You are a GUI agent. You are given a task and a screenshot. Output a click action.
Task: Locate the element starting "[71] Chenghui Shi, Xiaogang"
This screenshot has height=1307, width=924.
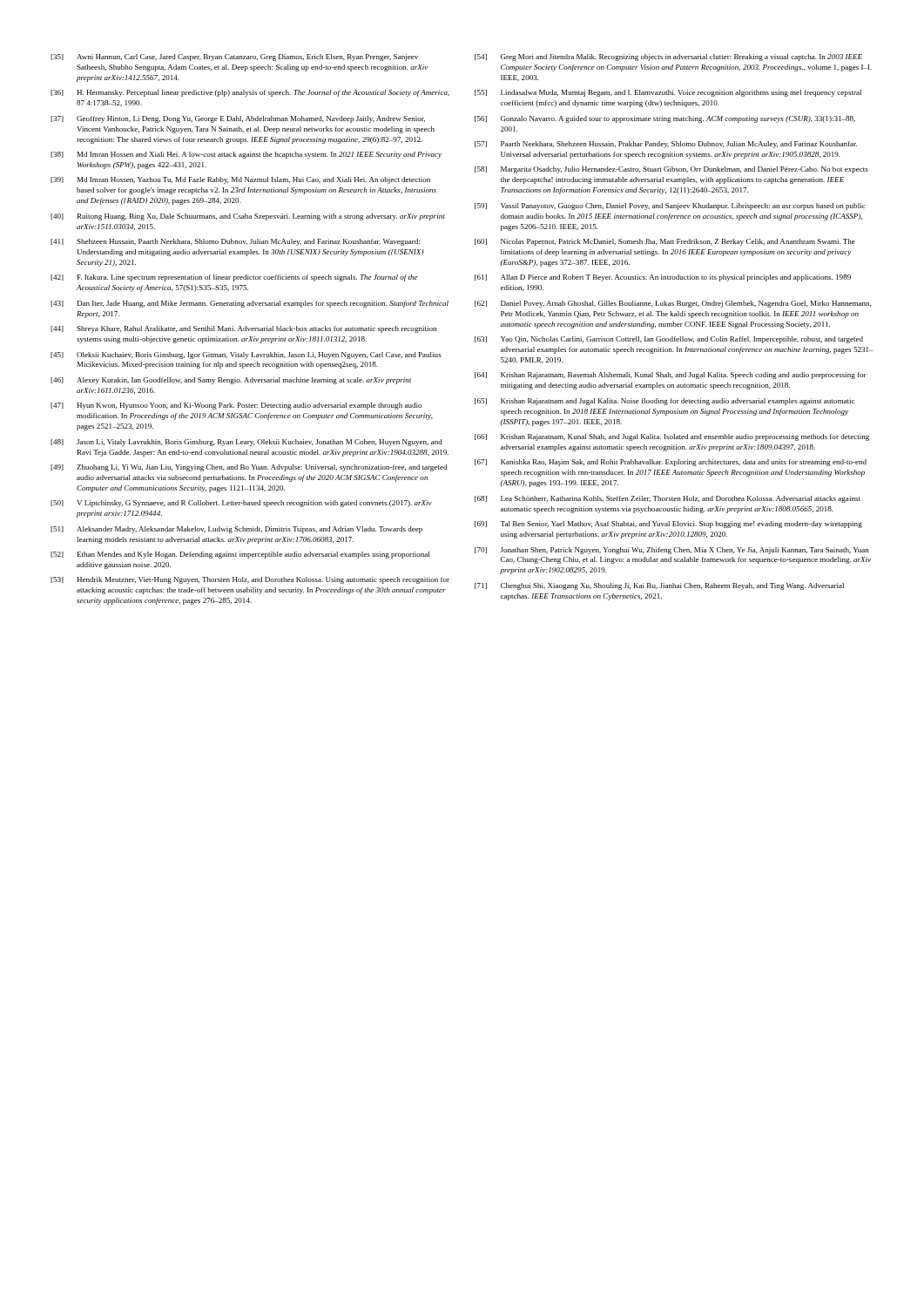point(674,591)
